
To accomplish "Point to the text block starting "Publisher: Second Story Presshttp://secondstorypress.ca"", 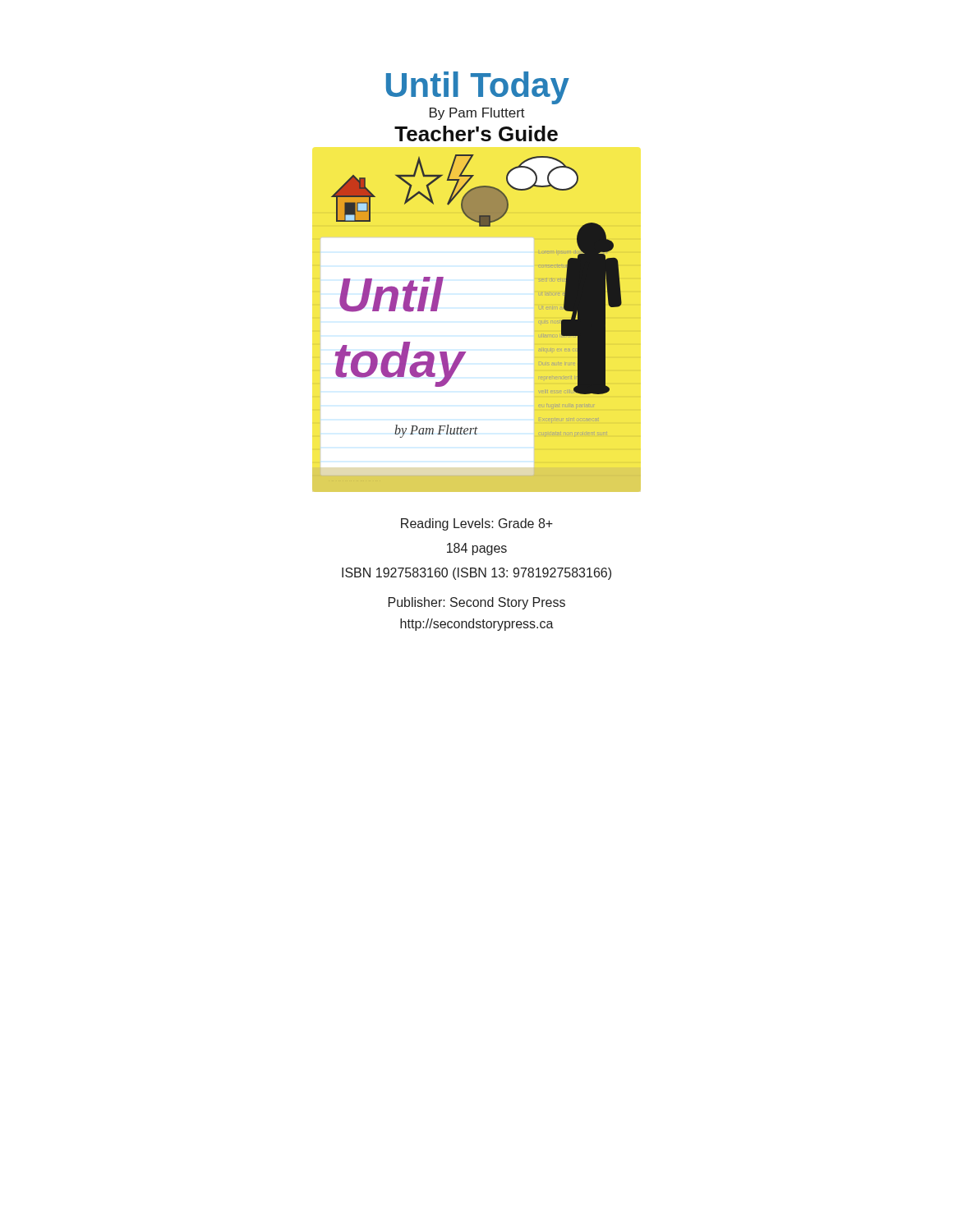I will click(476, 613).
